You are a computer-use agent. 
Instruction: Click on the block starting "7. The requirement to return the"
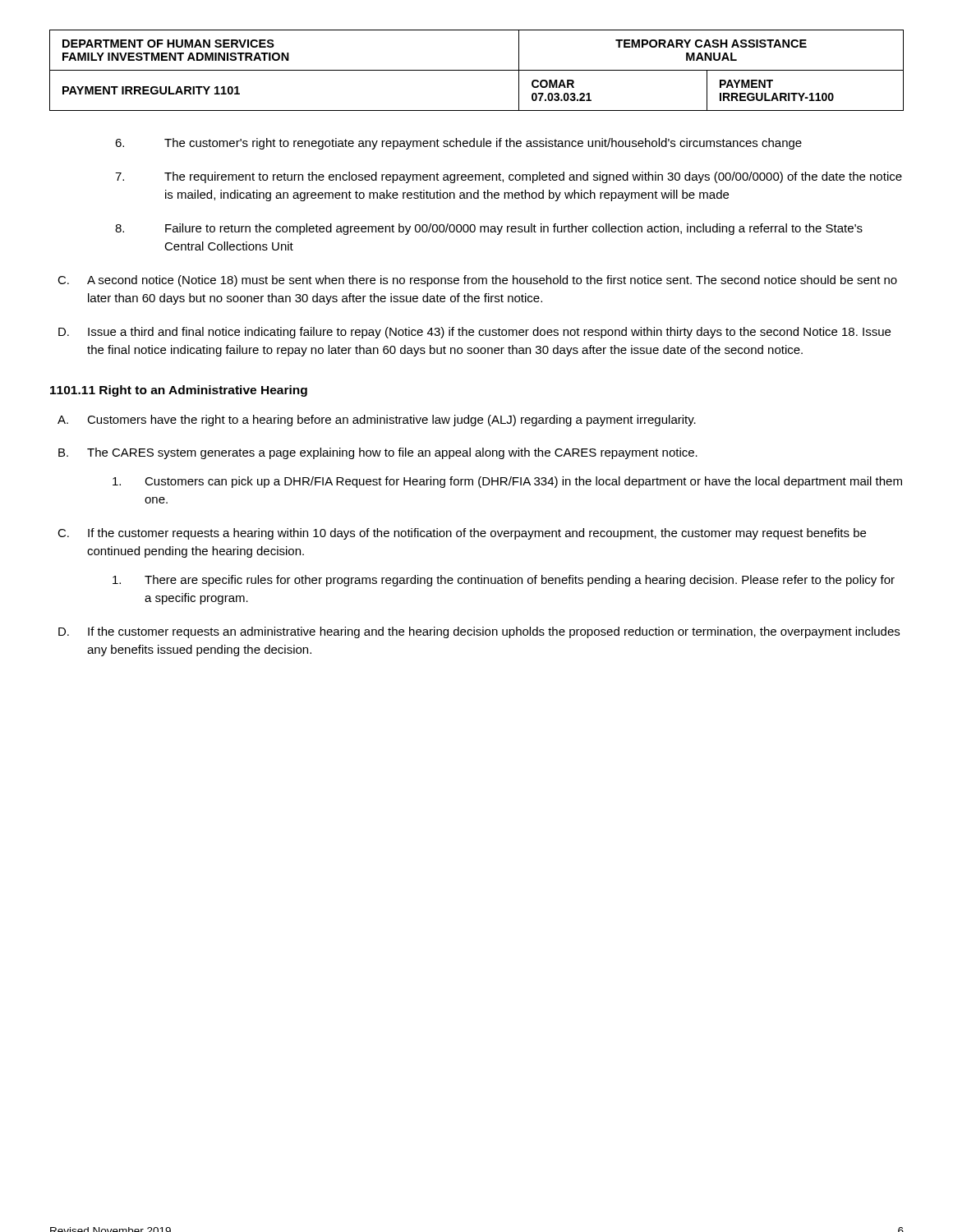[x=476, y=186]
